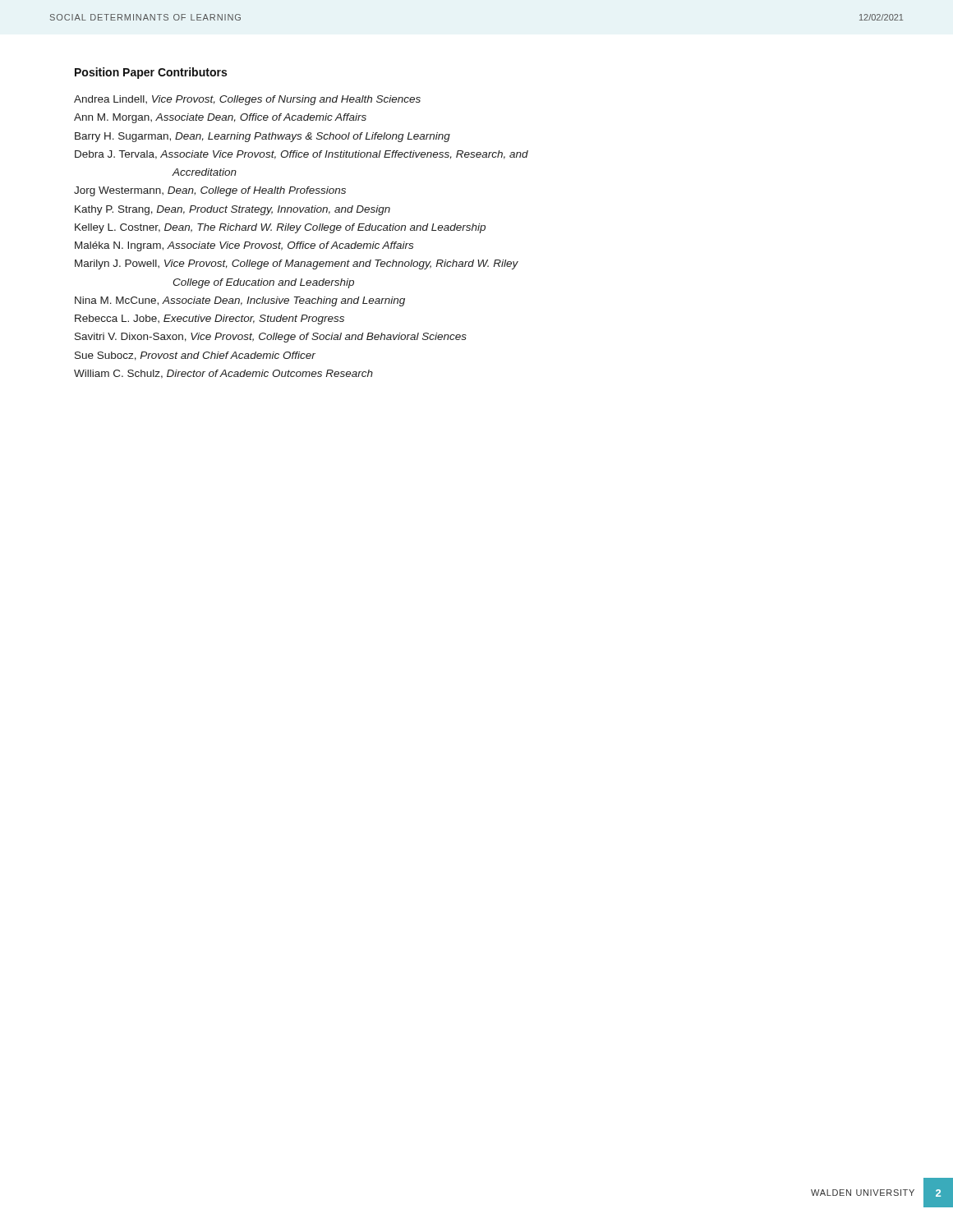Viewport: 953px width, 1232px height.
Task: Navigate to the block starting "Nina M. McCune,"
Action: pos(240,301)
